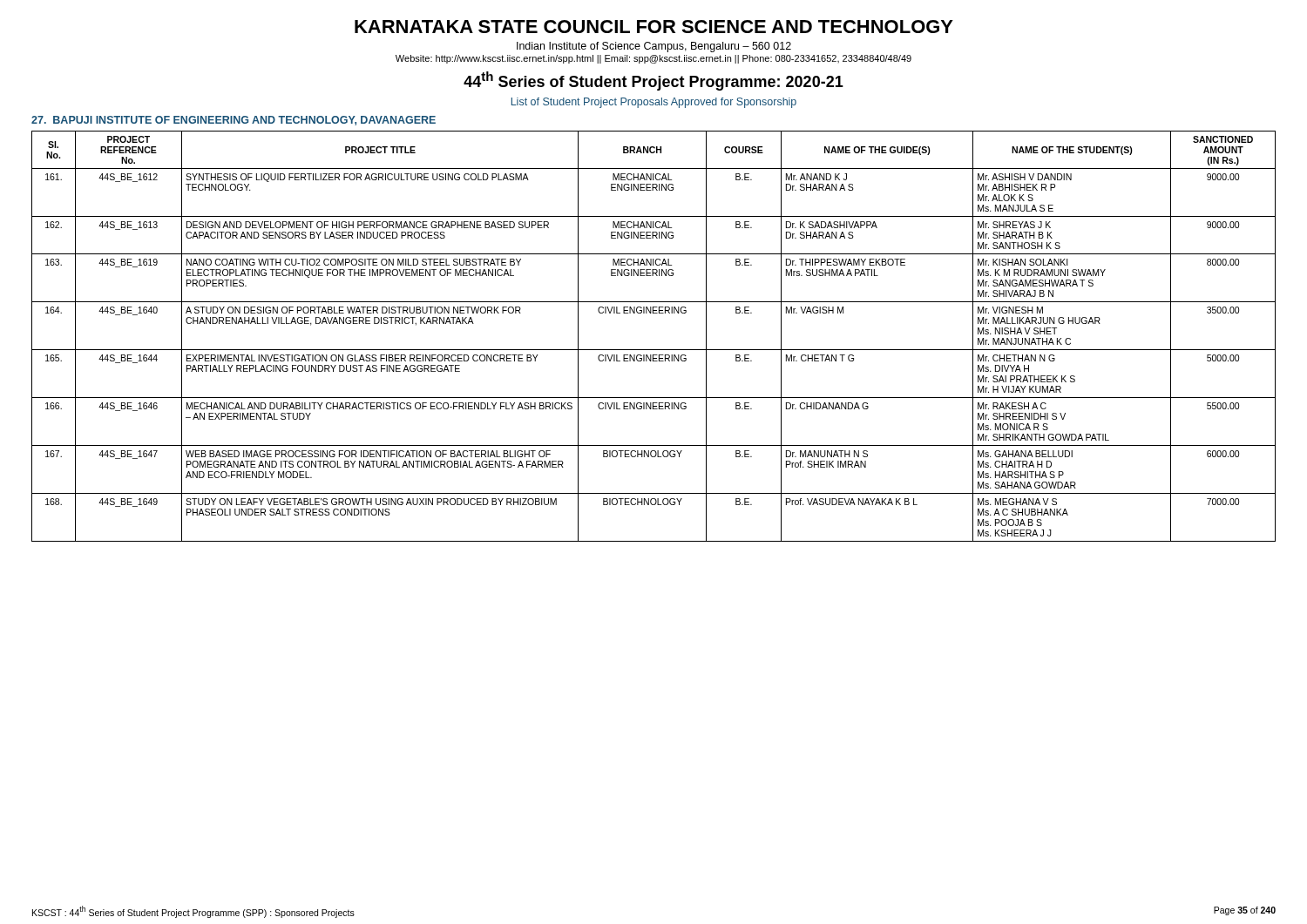Navigate to the text starting "List of Student Project Proposals Approved"
This screenshot has height=924, width=1307.
tap(654, 102)
